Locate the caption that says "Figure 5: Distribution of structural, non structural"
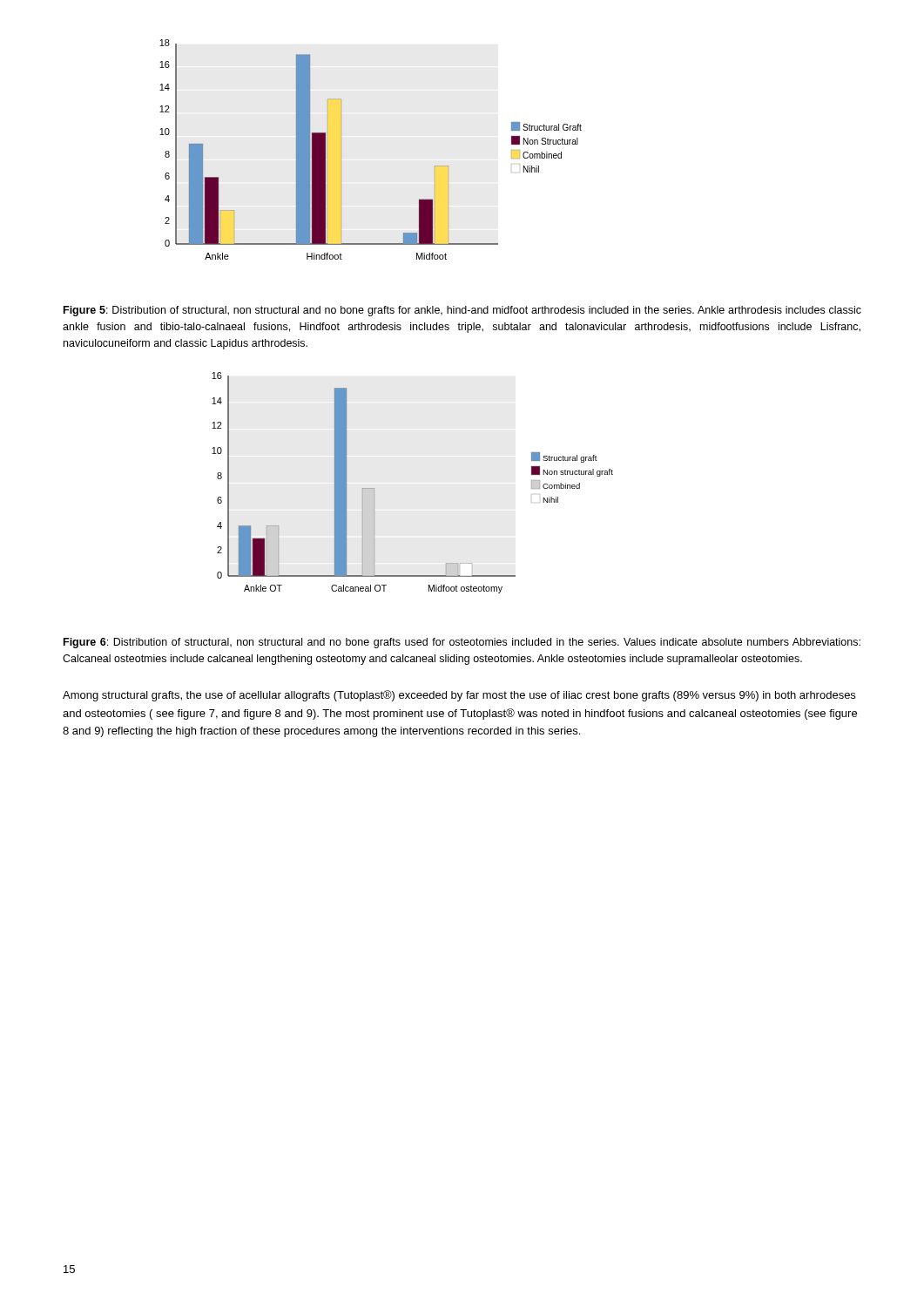Screen dimensions: 1307x924 (x=462, y=327)
